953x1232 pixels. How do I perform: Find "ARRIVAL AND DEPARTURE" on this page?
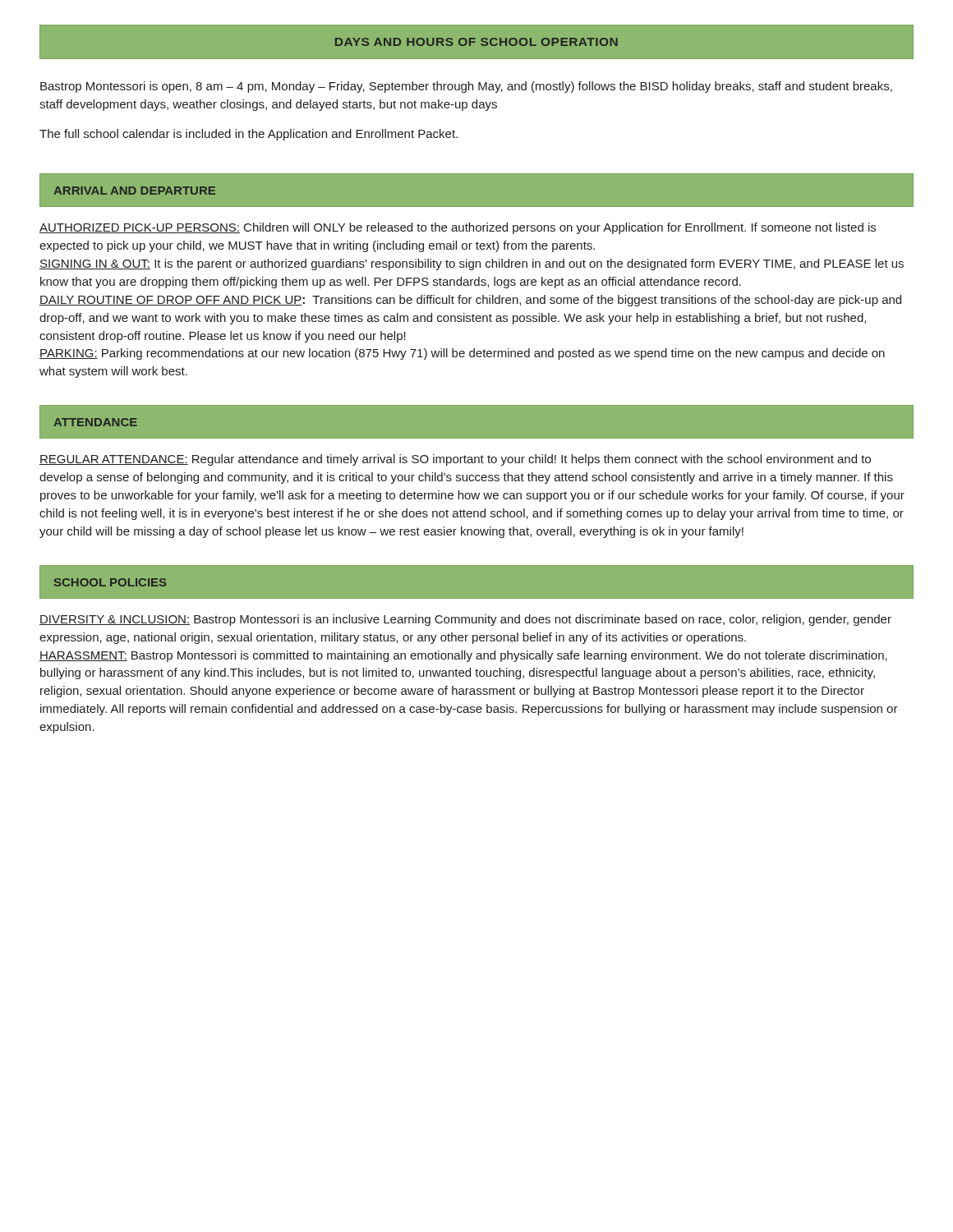click(x=135, y=190)
